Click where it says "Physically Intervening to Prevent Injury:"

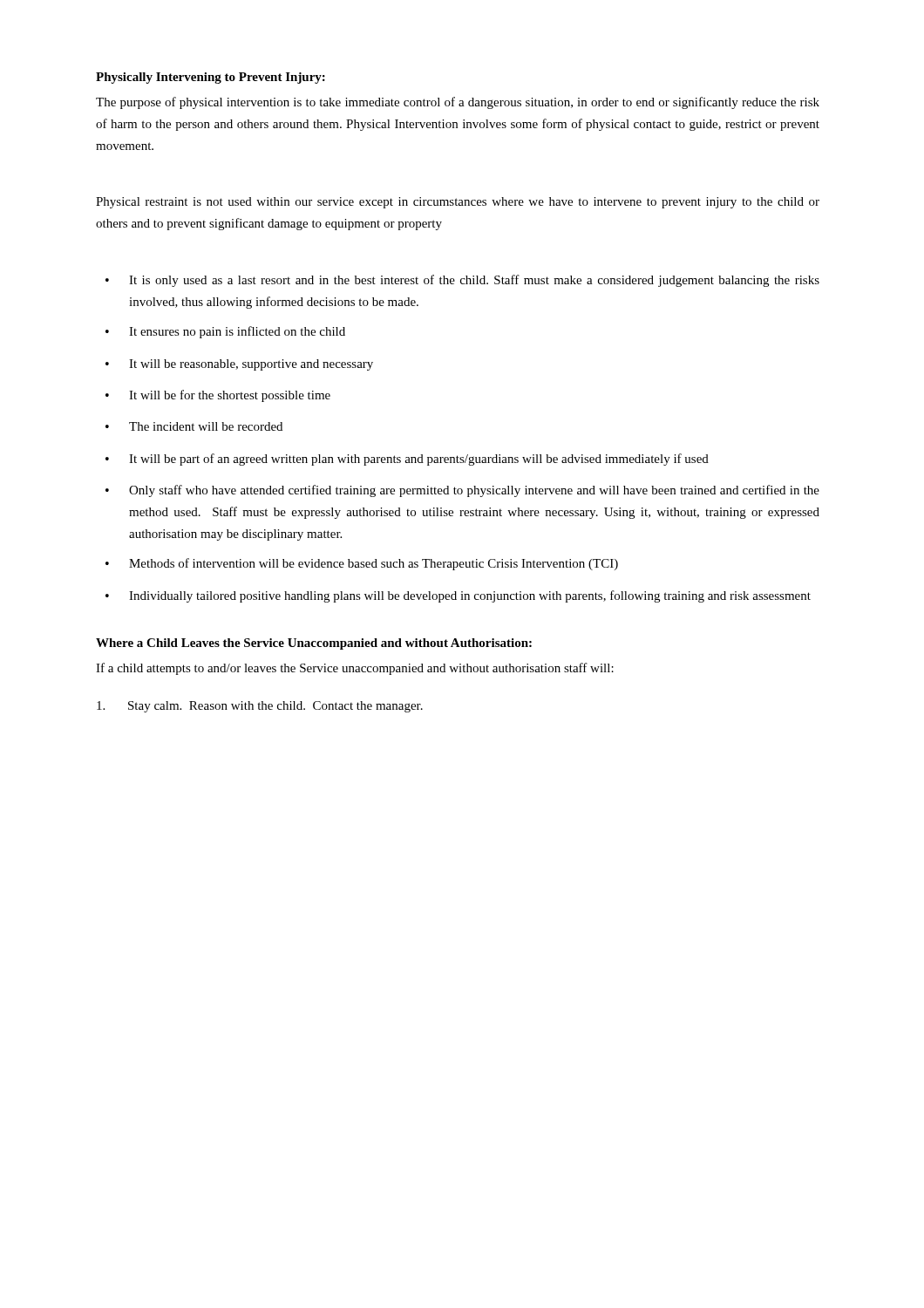[x=211, y=77]
